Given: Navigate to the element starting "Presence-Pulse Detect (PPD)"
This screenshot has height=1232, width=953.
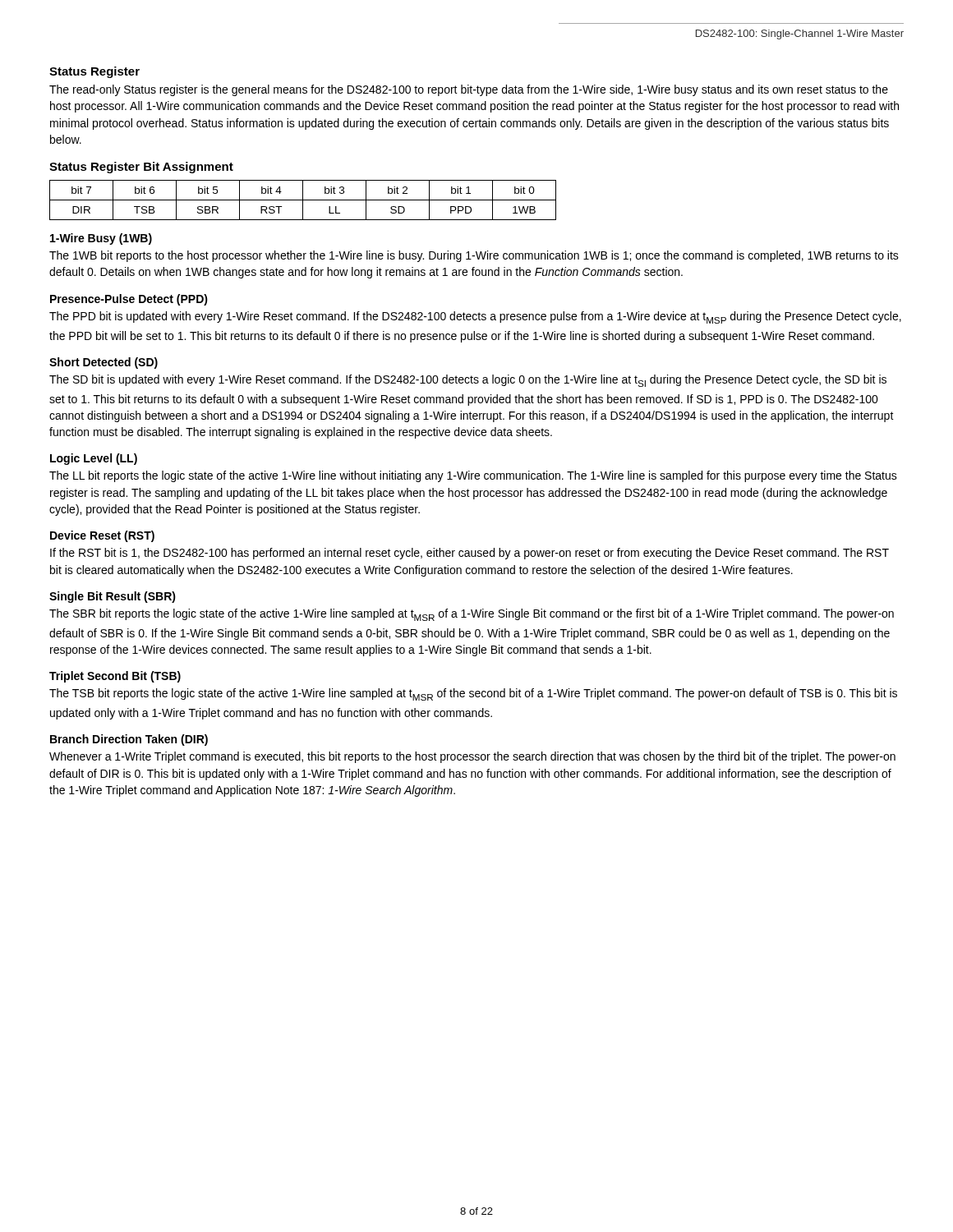Looking at the screenshot, I should (129, 299).
